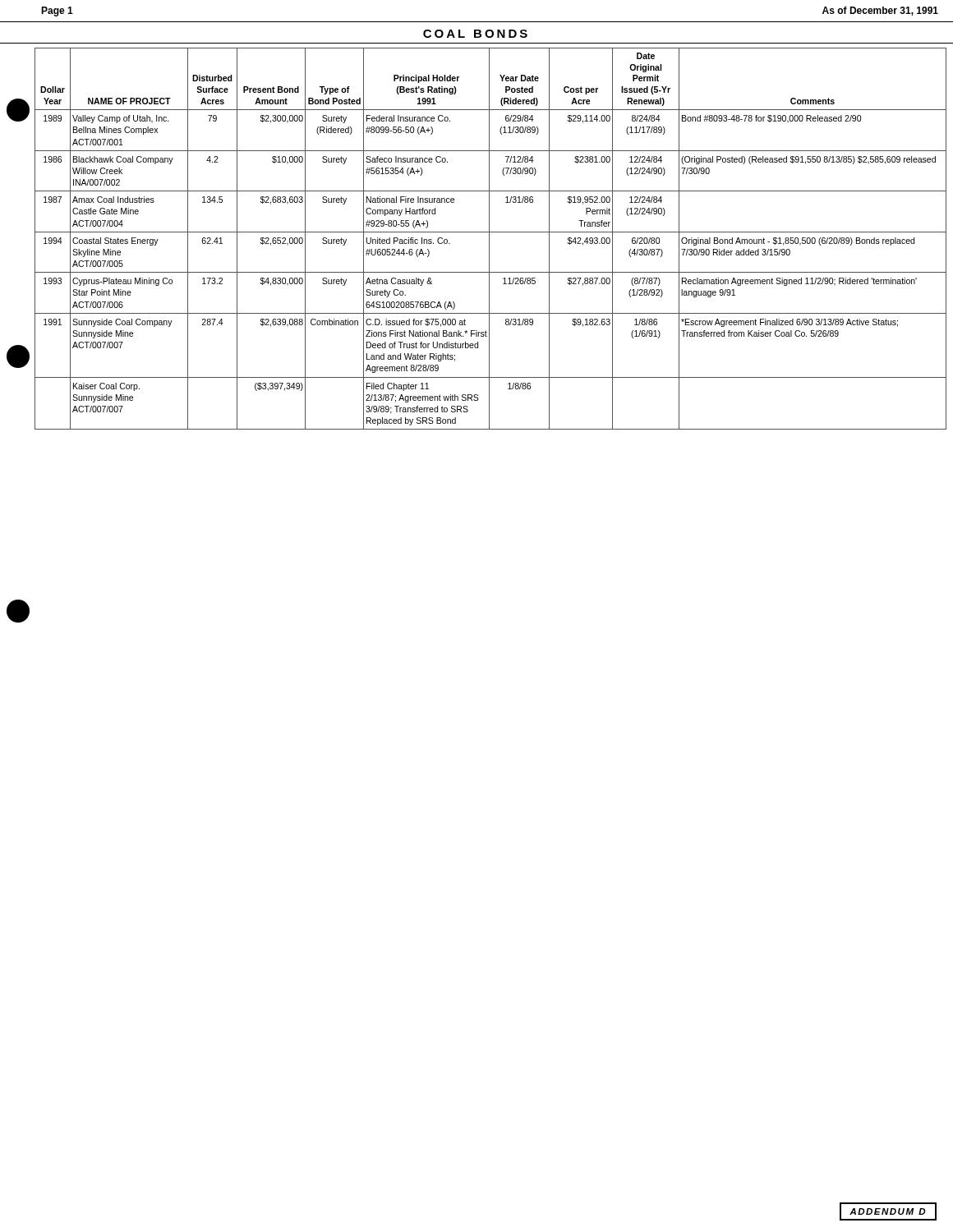Select the title with the text "COAL BONDS"

point(476,33)
